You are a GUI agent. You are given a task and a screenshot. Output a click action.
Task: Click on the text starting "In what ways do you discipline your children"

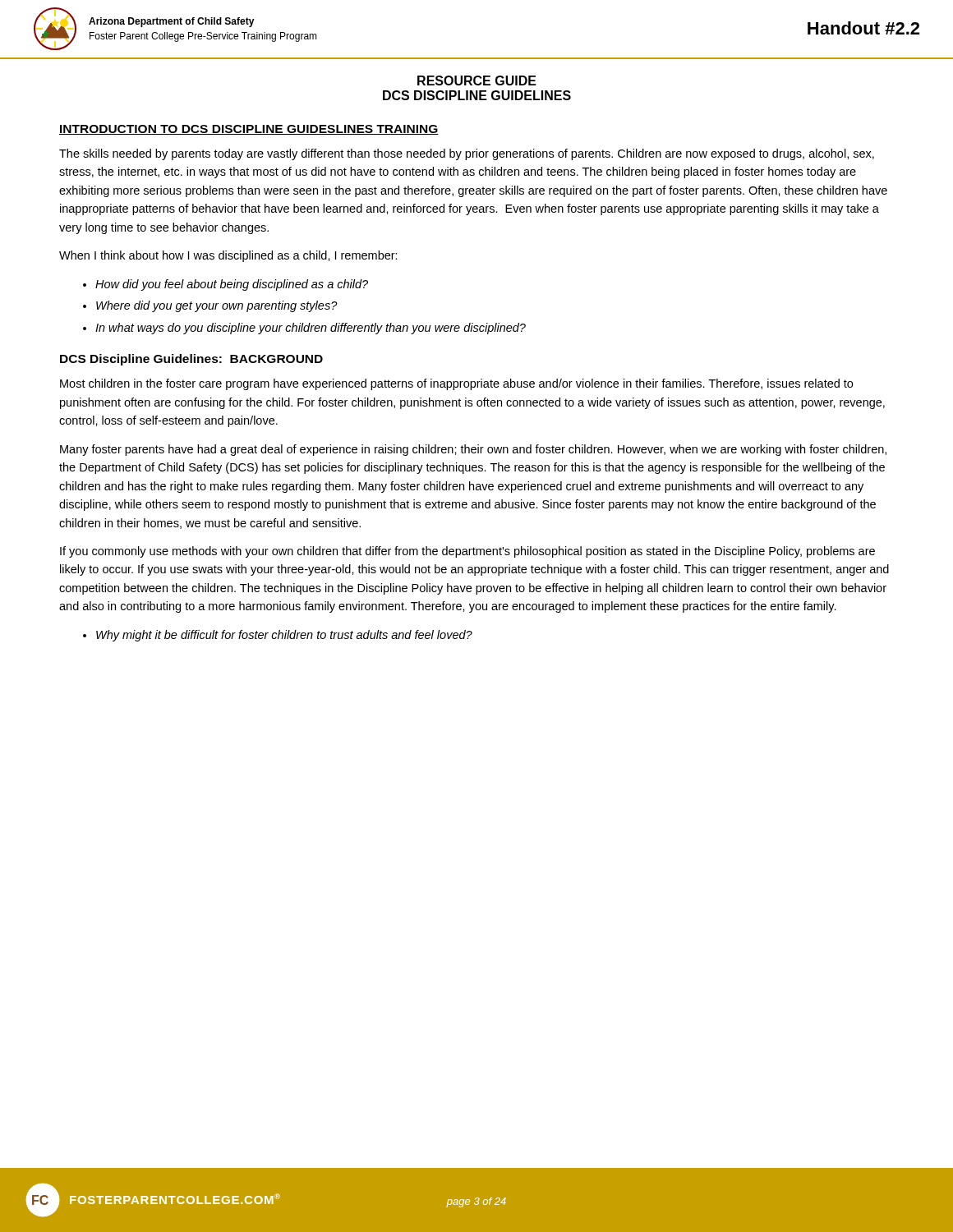[310, 328]
